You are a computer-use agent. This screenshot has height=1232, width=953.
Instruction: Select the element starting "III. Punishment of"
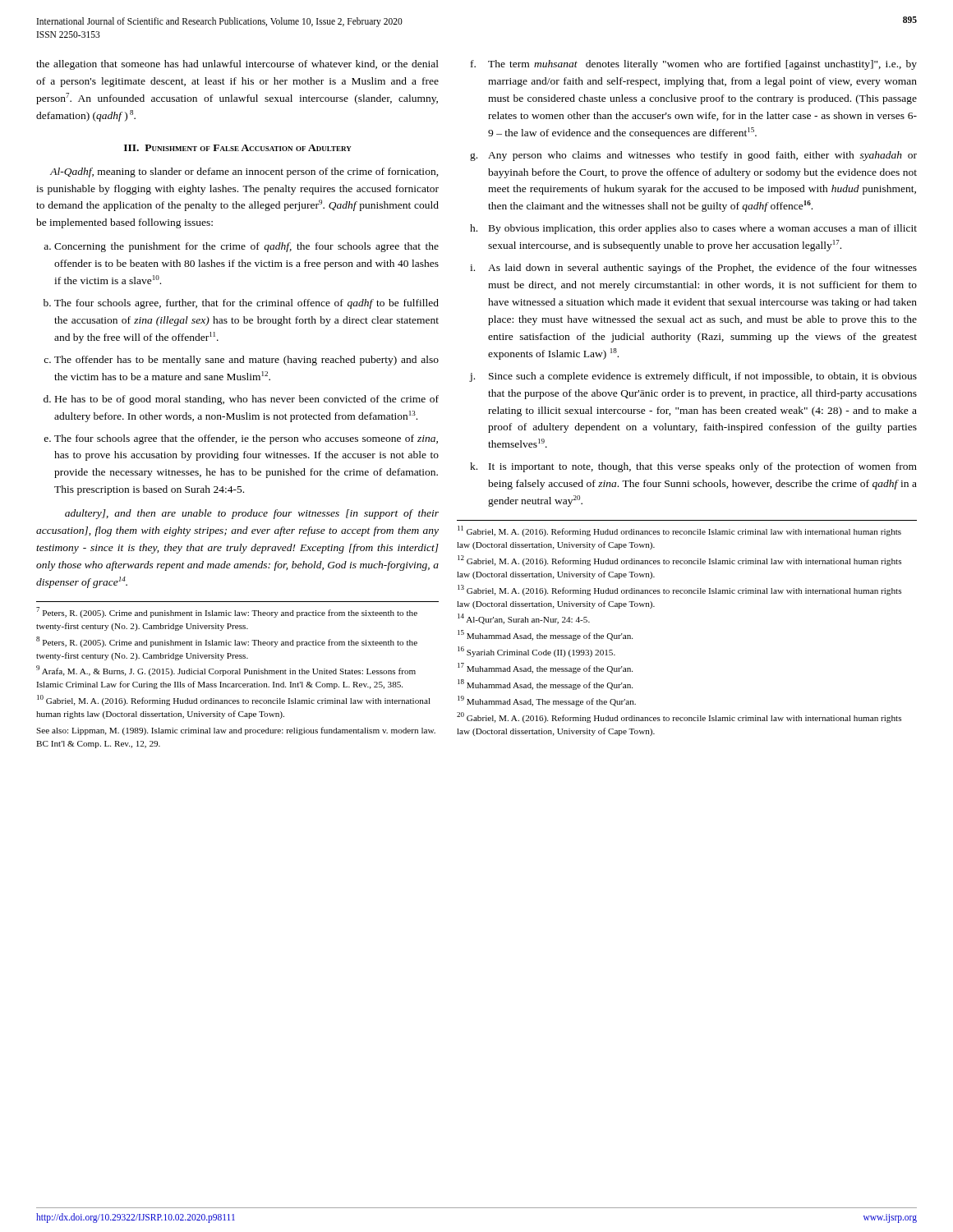[237, 147]
